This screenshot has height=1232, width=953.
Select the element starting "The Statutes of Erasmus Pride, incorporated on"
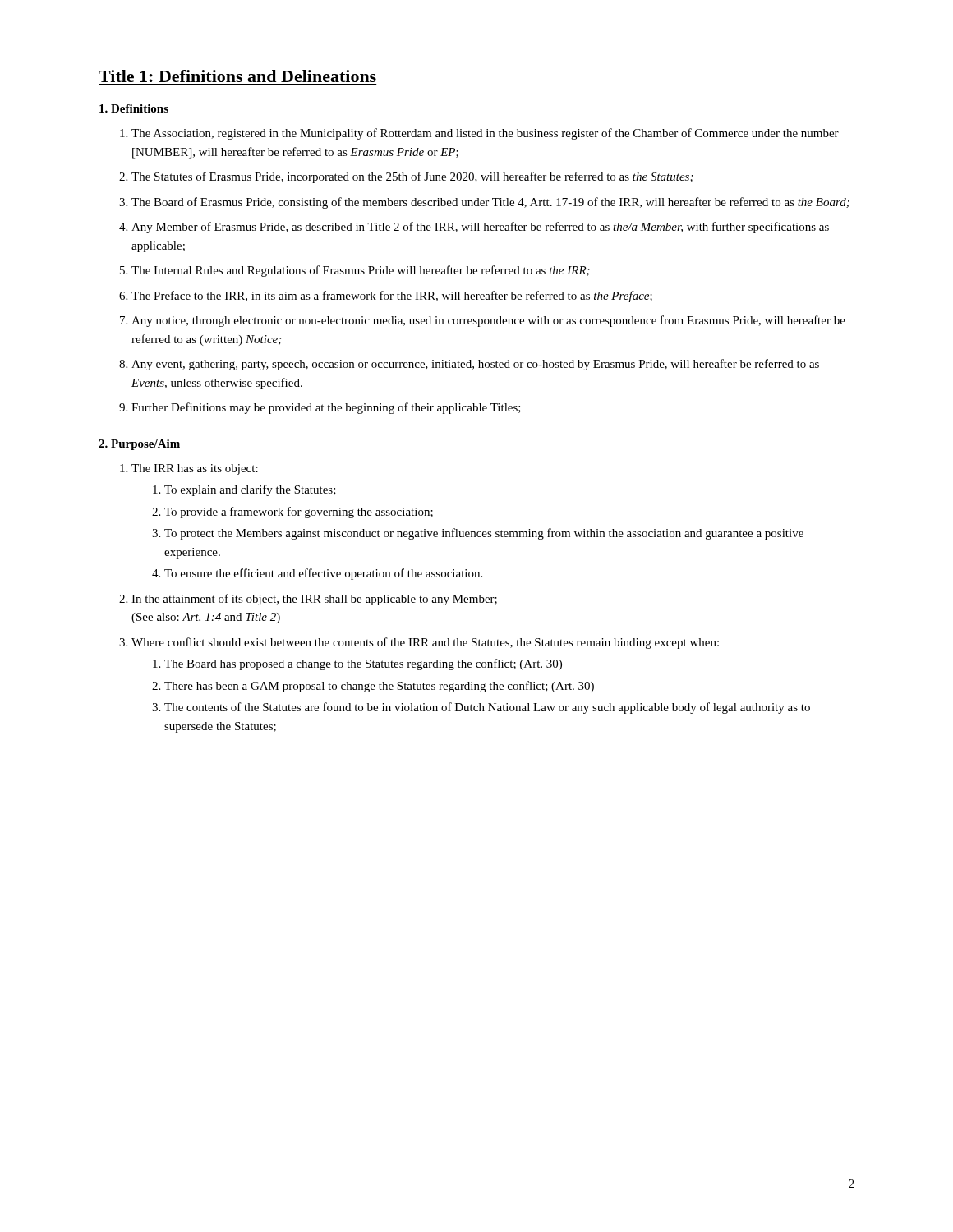click(413, 177)
